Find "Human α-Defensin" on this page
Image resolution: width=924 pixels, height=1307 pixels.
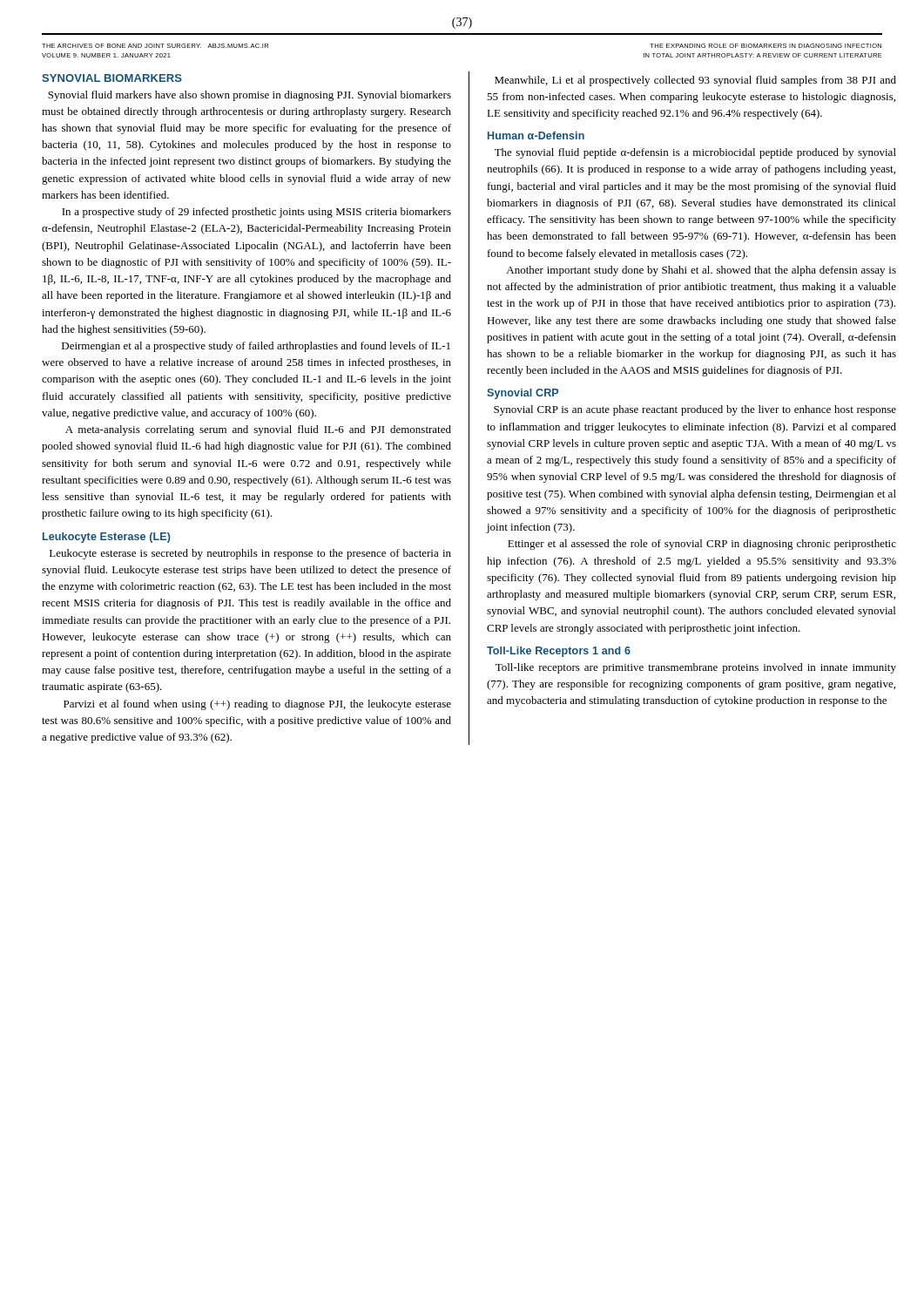click(536, 136)
